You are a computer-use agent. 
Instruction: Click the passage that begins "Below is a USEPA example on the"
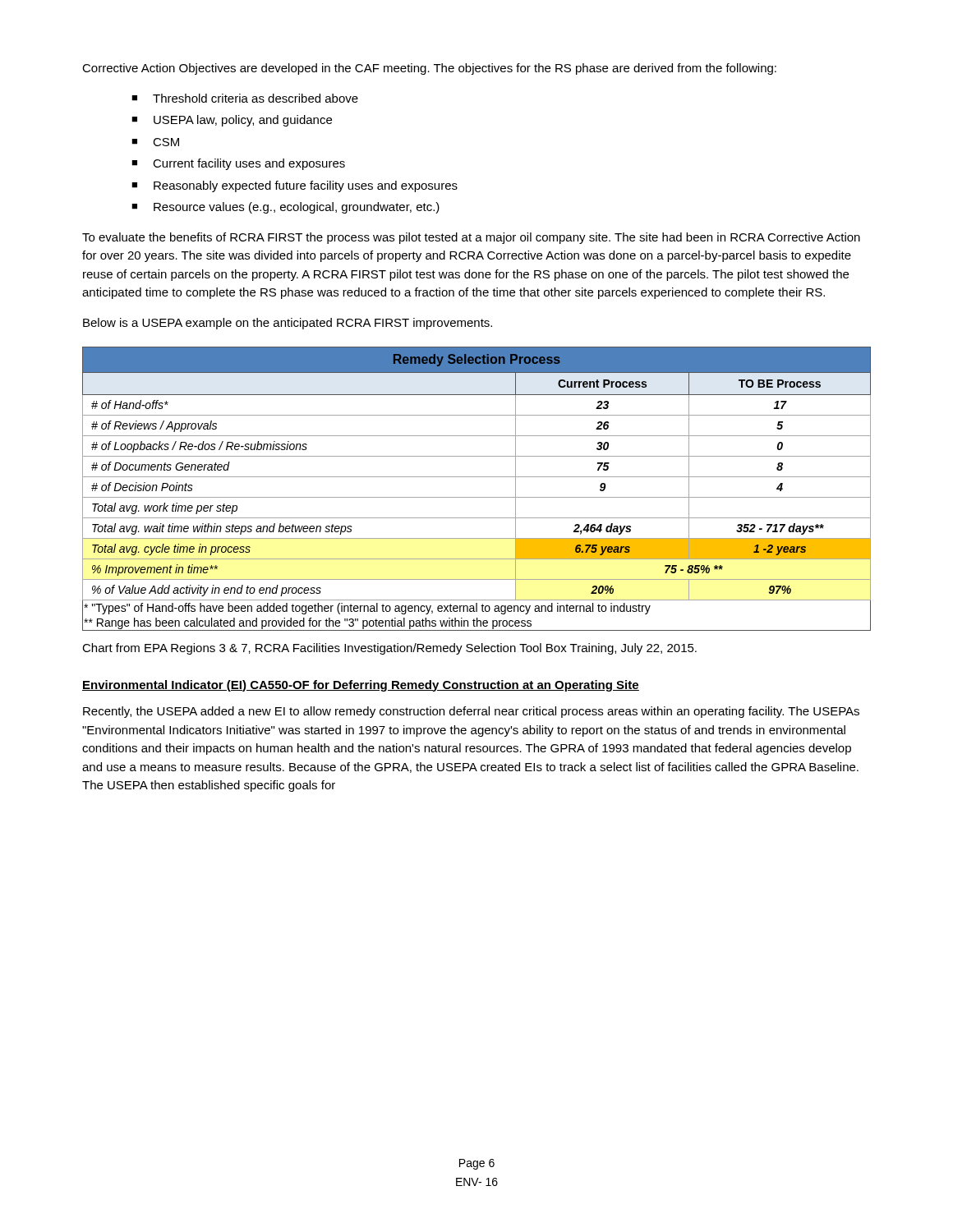[x=288, y=322]
